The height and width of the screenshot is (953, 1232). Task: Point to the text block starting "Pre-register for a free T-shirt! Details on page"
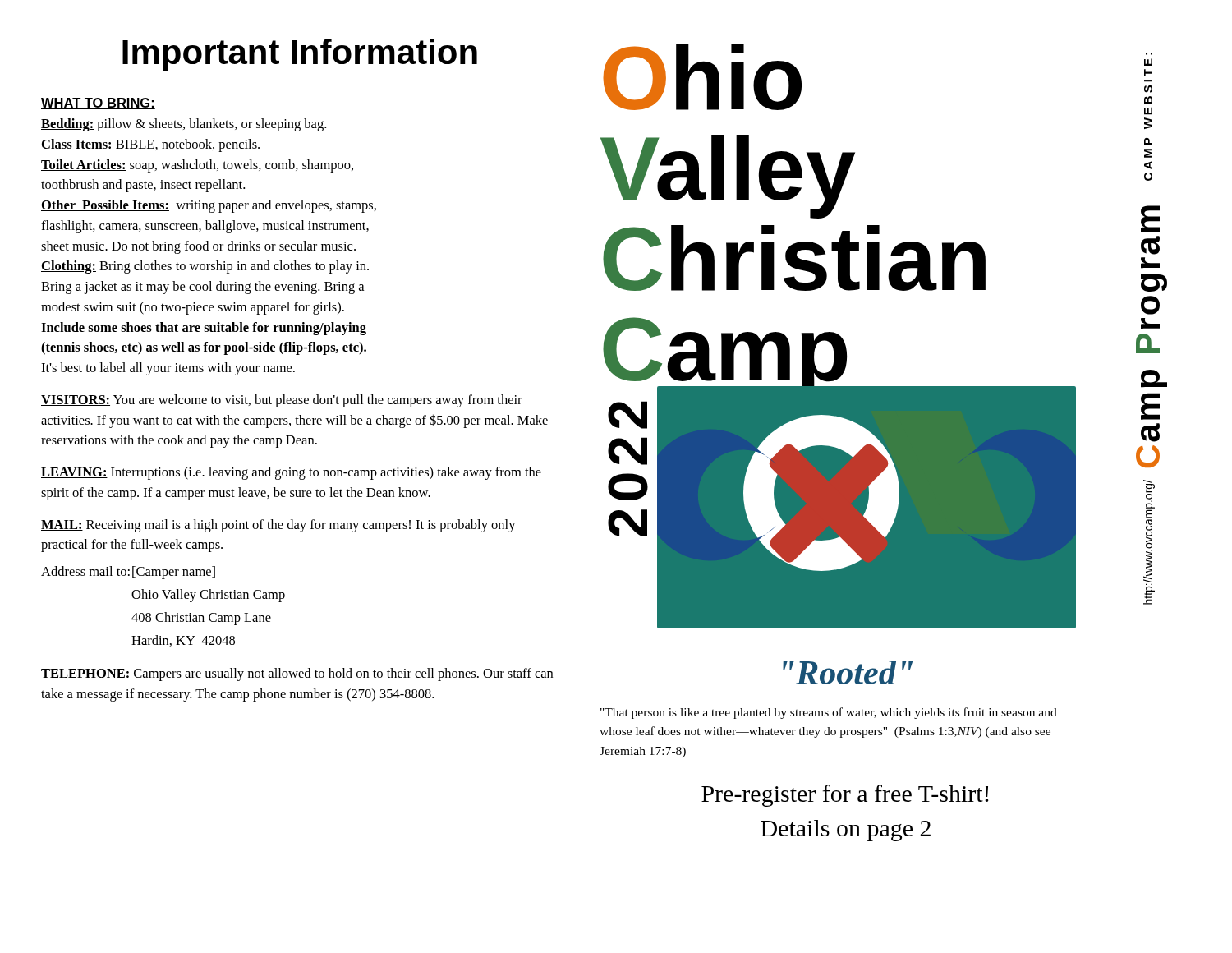846,810
